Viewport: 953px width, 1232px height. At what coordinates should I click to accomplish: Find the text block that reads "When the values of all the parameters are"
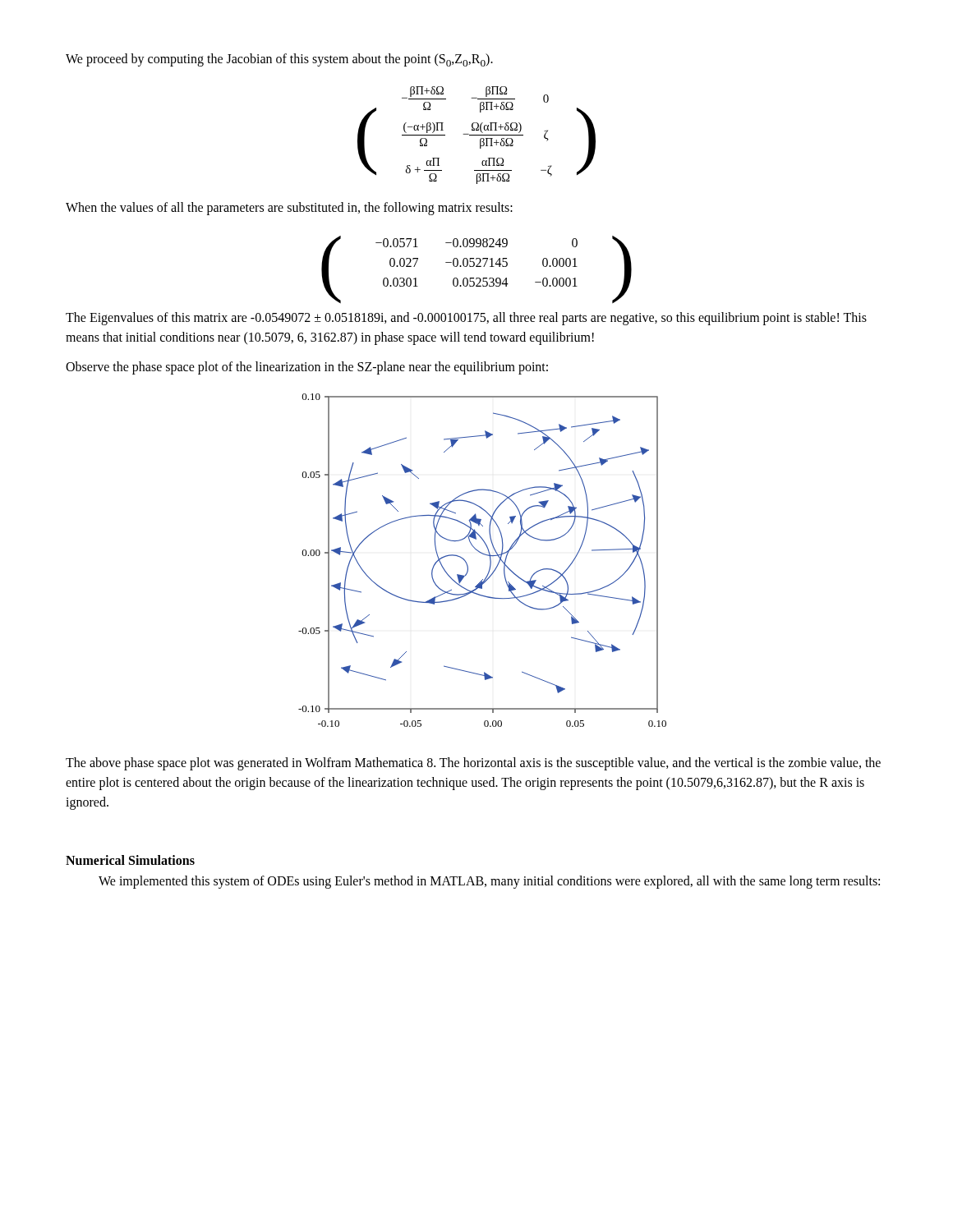pyautogui.click(x=290, y=208)
